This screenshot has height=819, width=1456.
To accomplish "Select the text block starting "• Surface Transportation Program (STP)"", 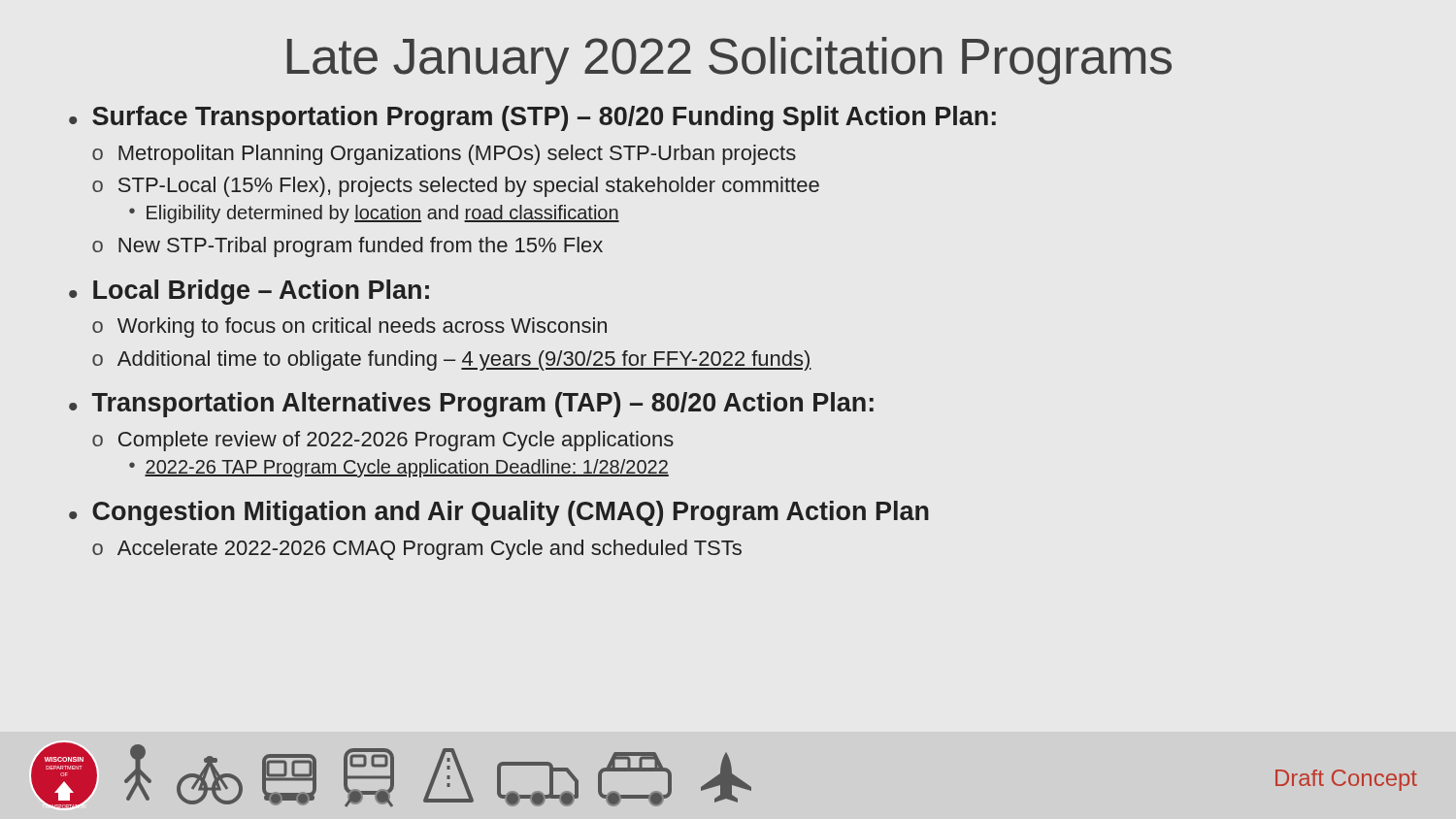I will 733,183.
